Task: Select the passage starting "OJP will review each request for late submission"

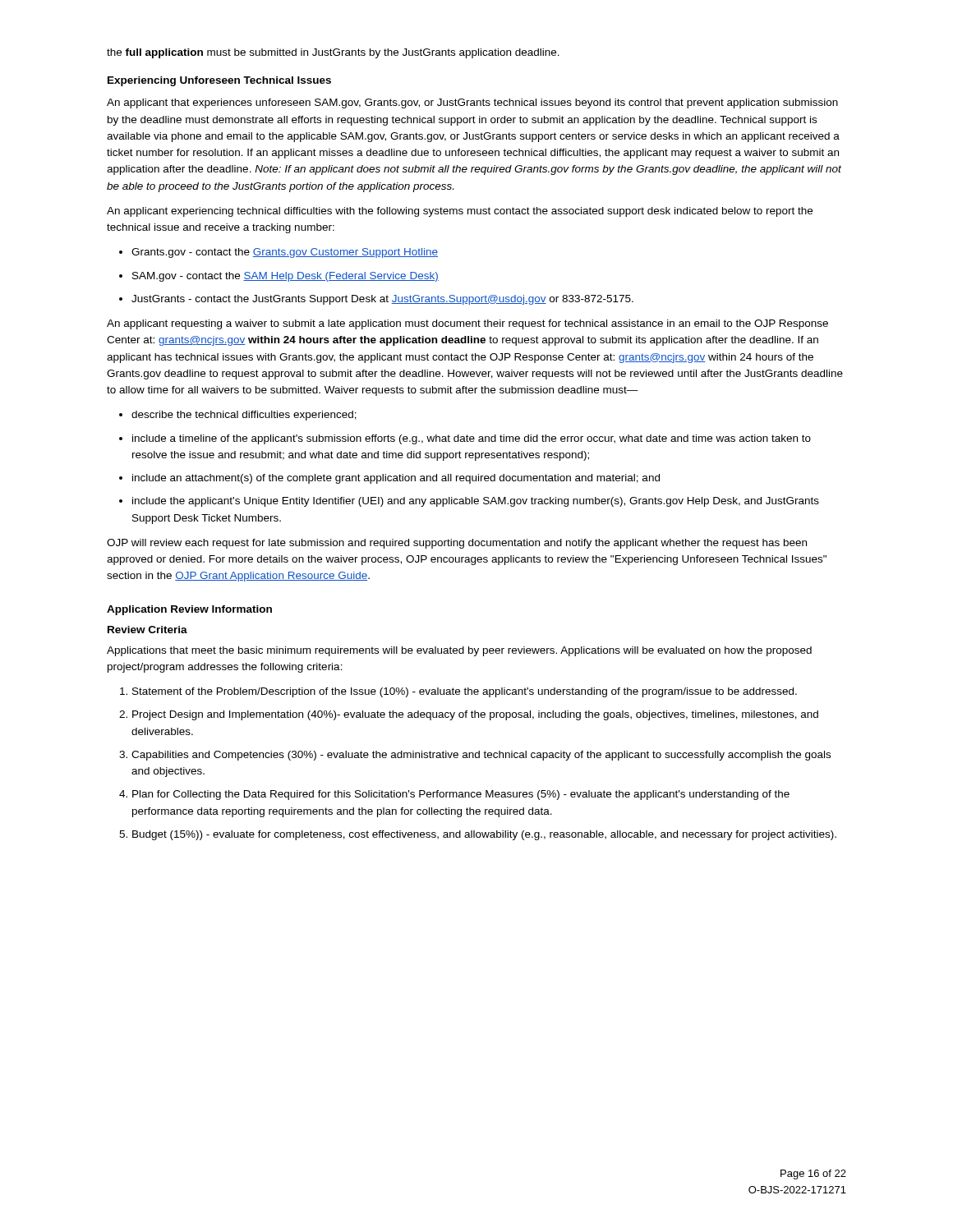Action: [467, 559]
